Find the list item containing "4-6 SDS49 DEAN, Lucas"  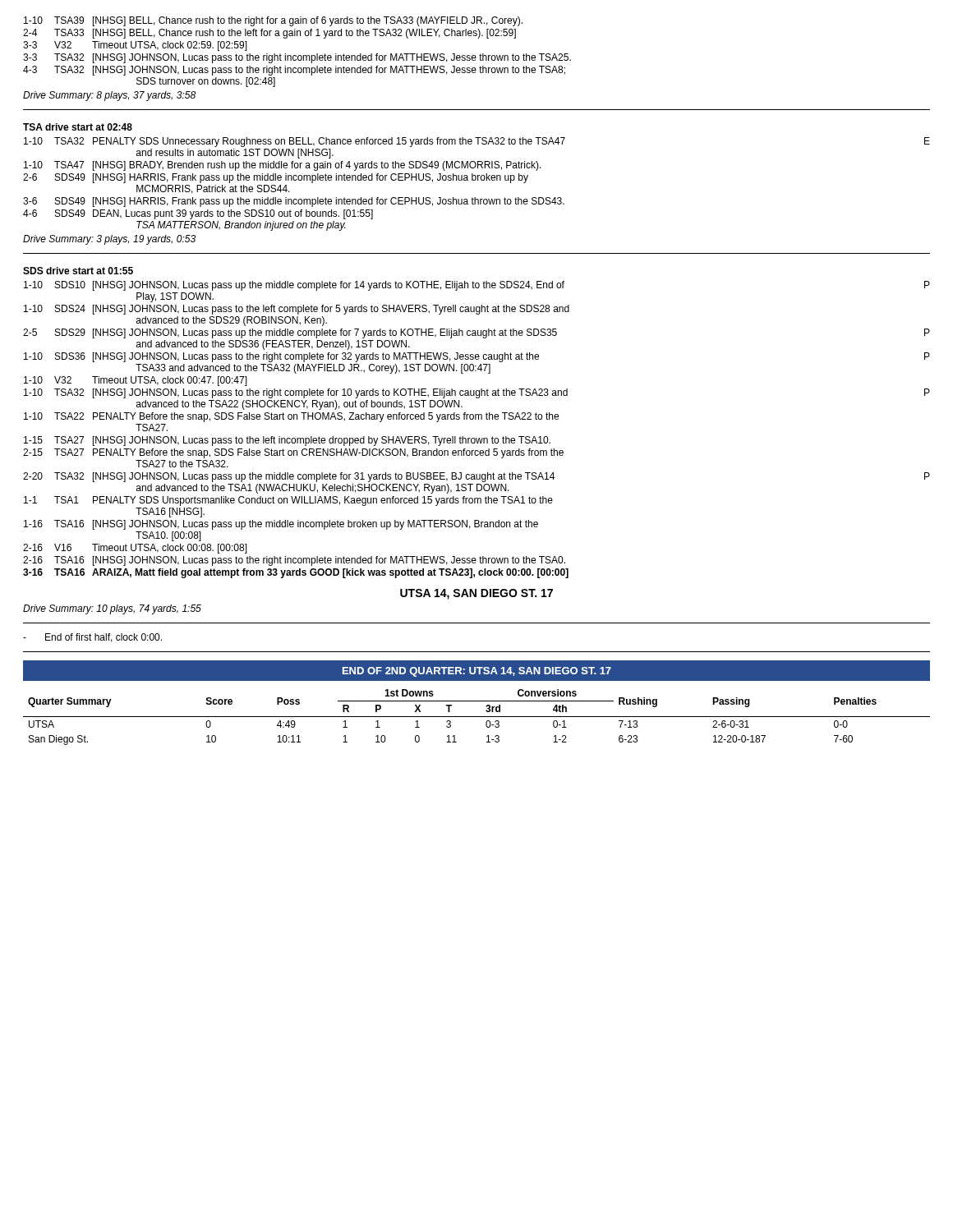point(198,214)
